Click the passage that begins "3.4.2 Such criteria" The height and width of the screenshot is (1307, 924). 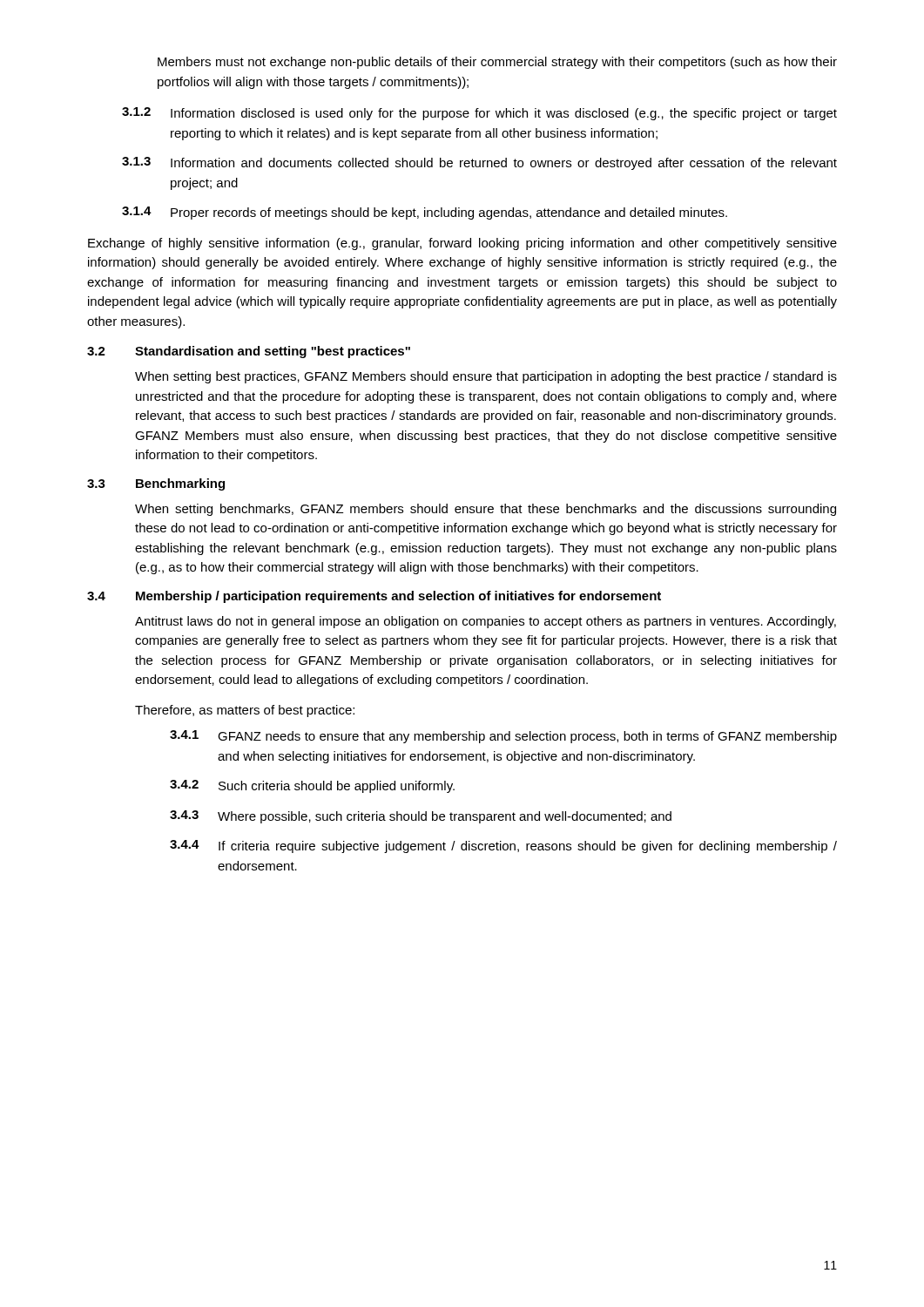click(312, 786)
